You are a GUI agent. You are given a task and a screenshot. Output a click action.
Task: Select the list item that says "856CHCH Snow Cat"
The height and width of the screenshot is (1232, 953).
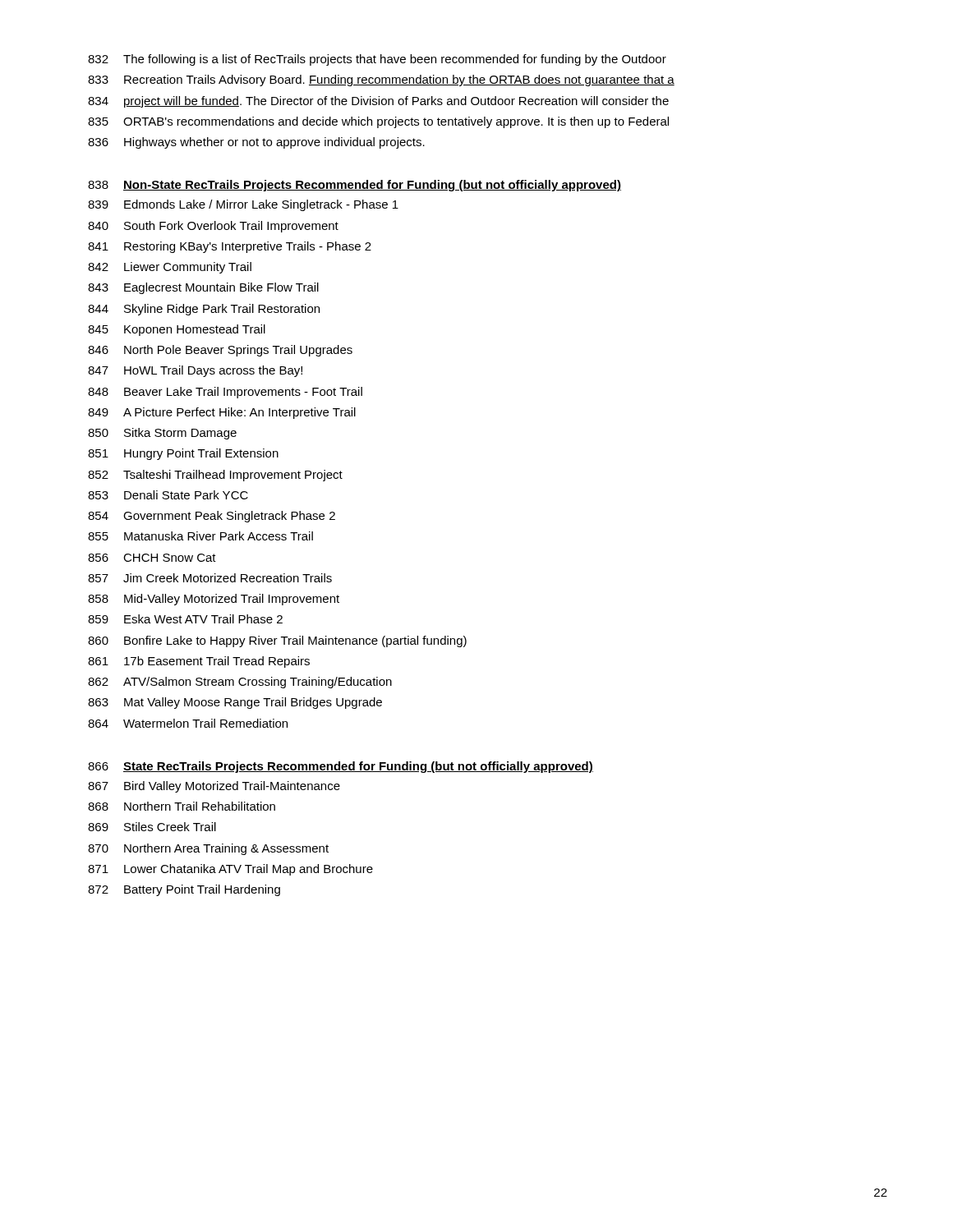[152, 558]
